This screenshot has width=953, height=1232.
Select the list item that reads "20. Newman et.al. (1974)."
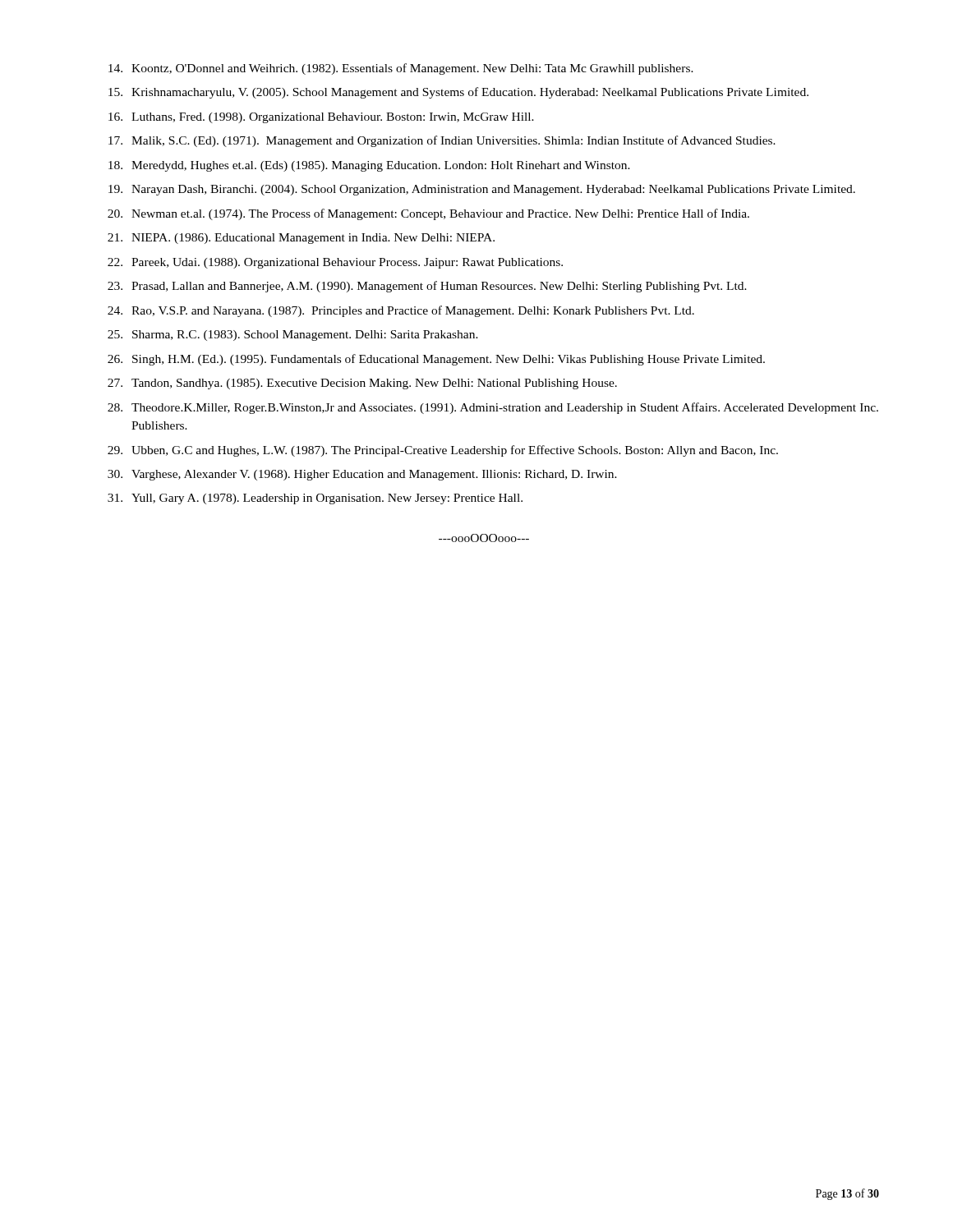click(484, 214)
